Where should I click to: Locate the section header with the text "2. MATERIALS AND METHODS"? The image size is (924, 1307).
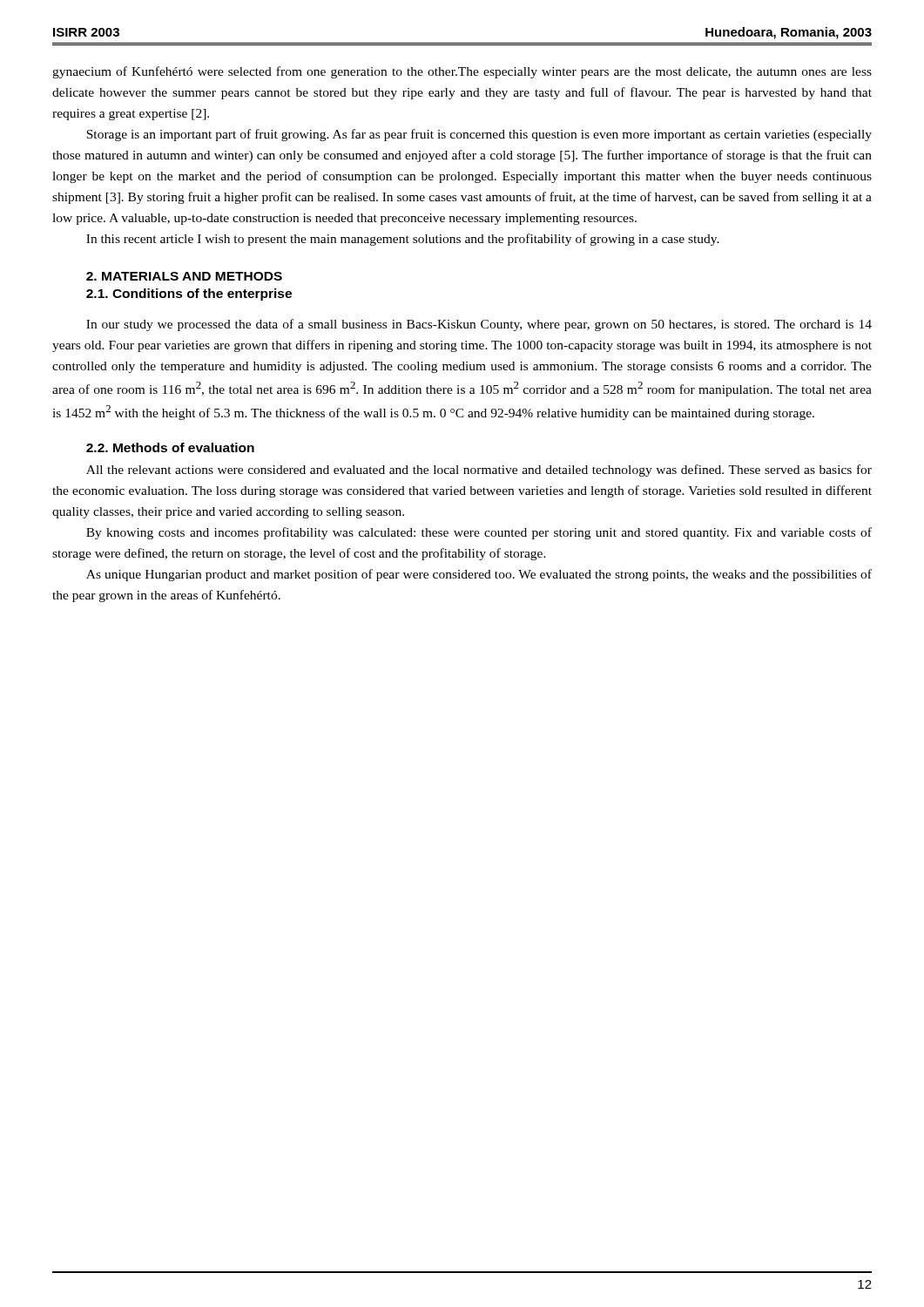pos(184,276)
